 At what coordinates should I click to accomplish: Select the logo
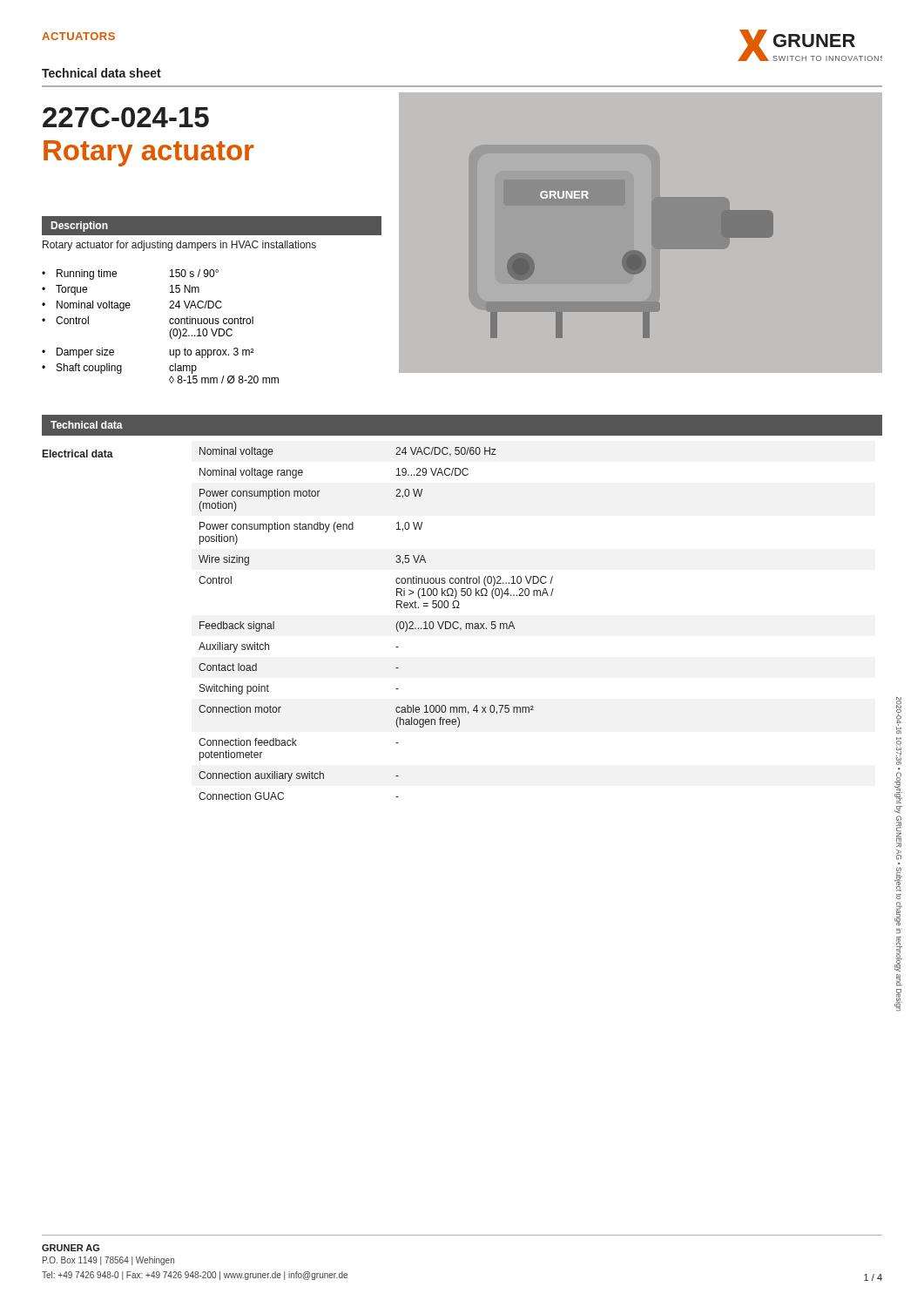[x=804, y=45]
